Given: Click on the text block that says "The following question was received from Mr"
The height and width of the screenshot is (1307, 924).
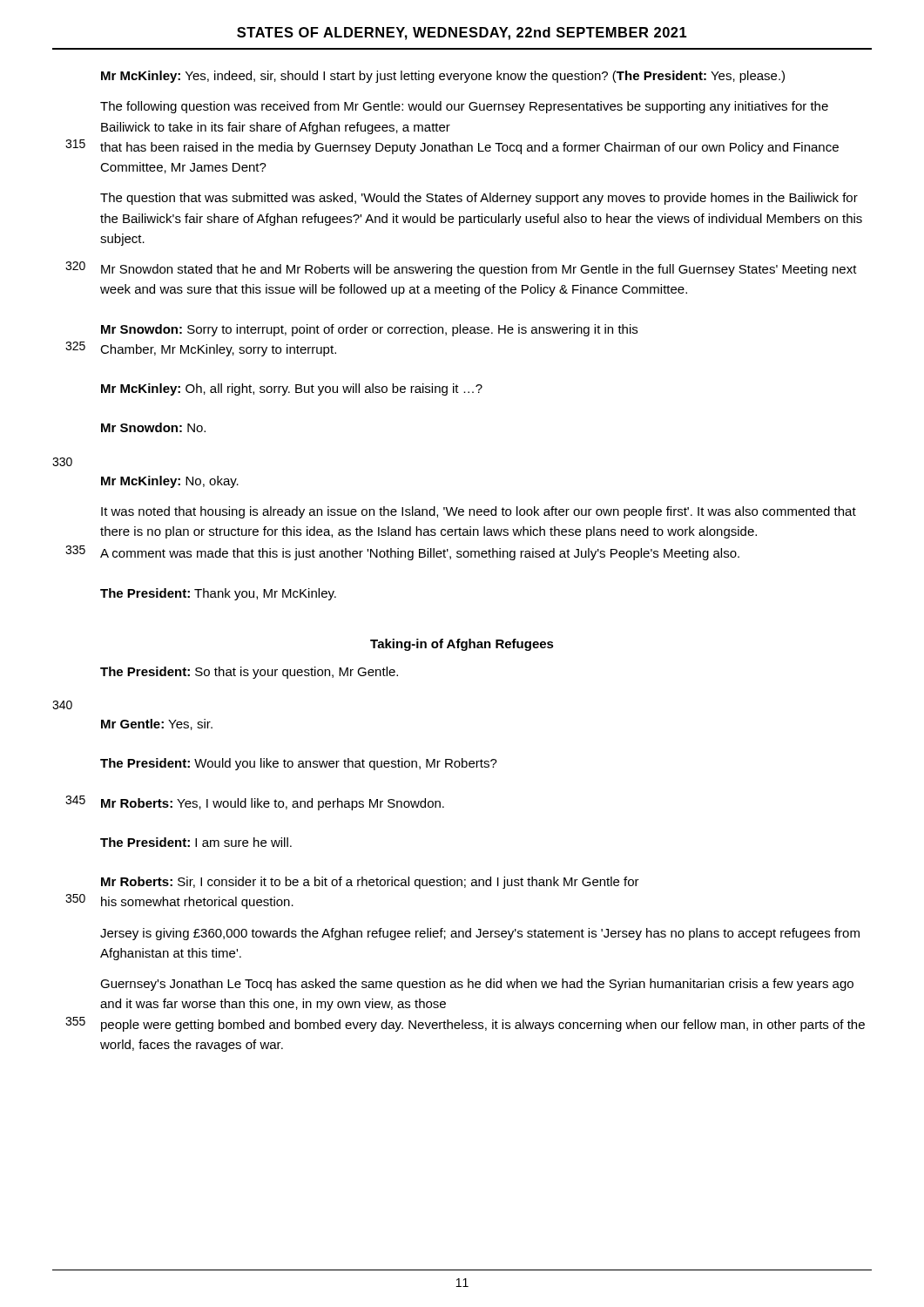Looking at the screenshot, I should 486,116.
